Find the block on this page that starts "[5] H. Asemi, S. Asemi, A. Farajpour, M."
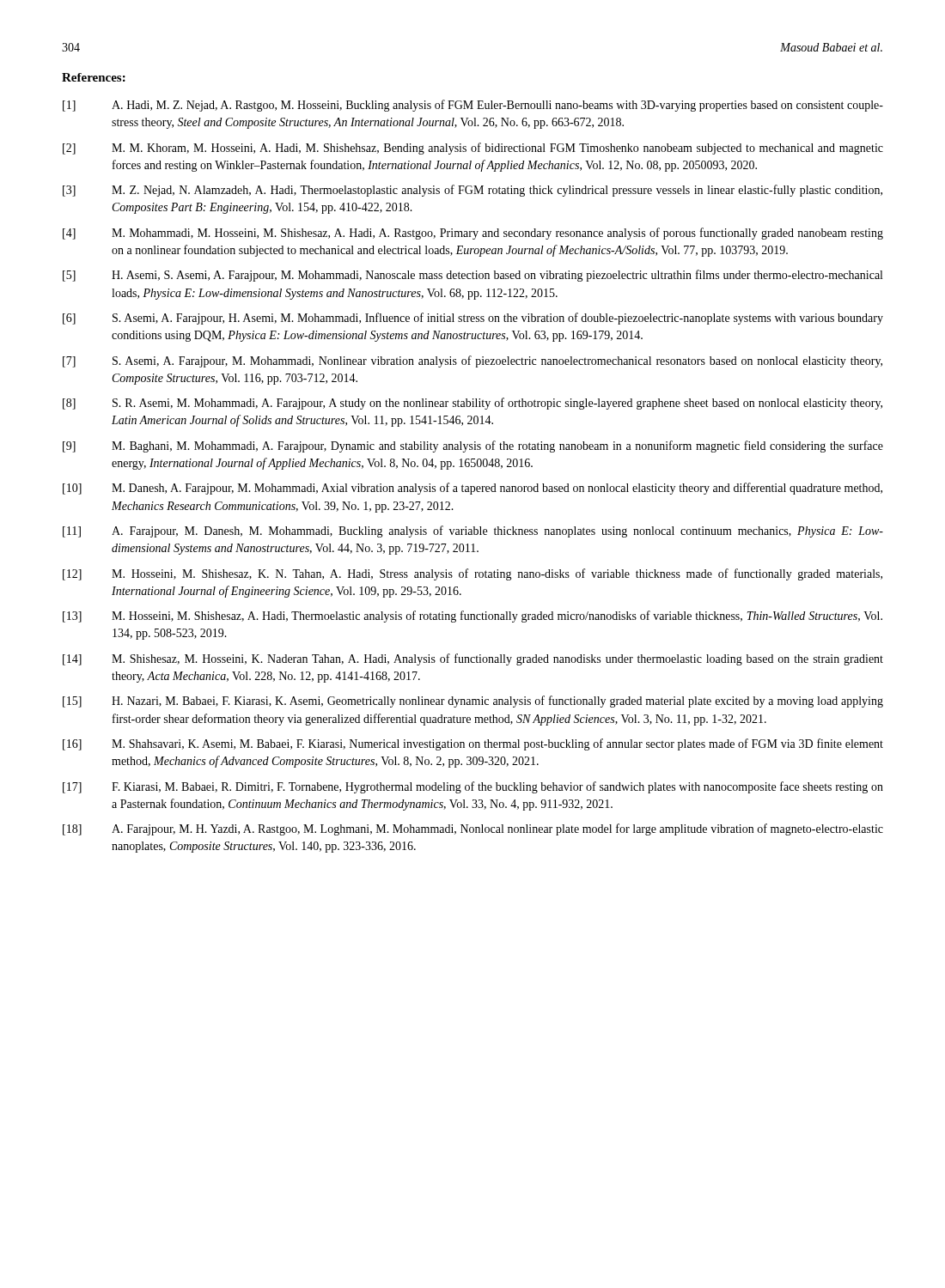 [472, 285]
